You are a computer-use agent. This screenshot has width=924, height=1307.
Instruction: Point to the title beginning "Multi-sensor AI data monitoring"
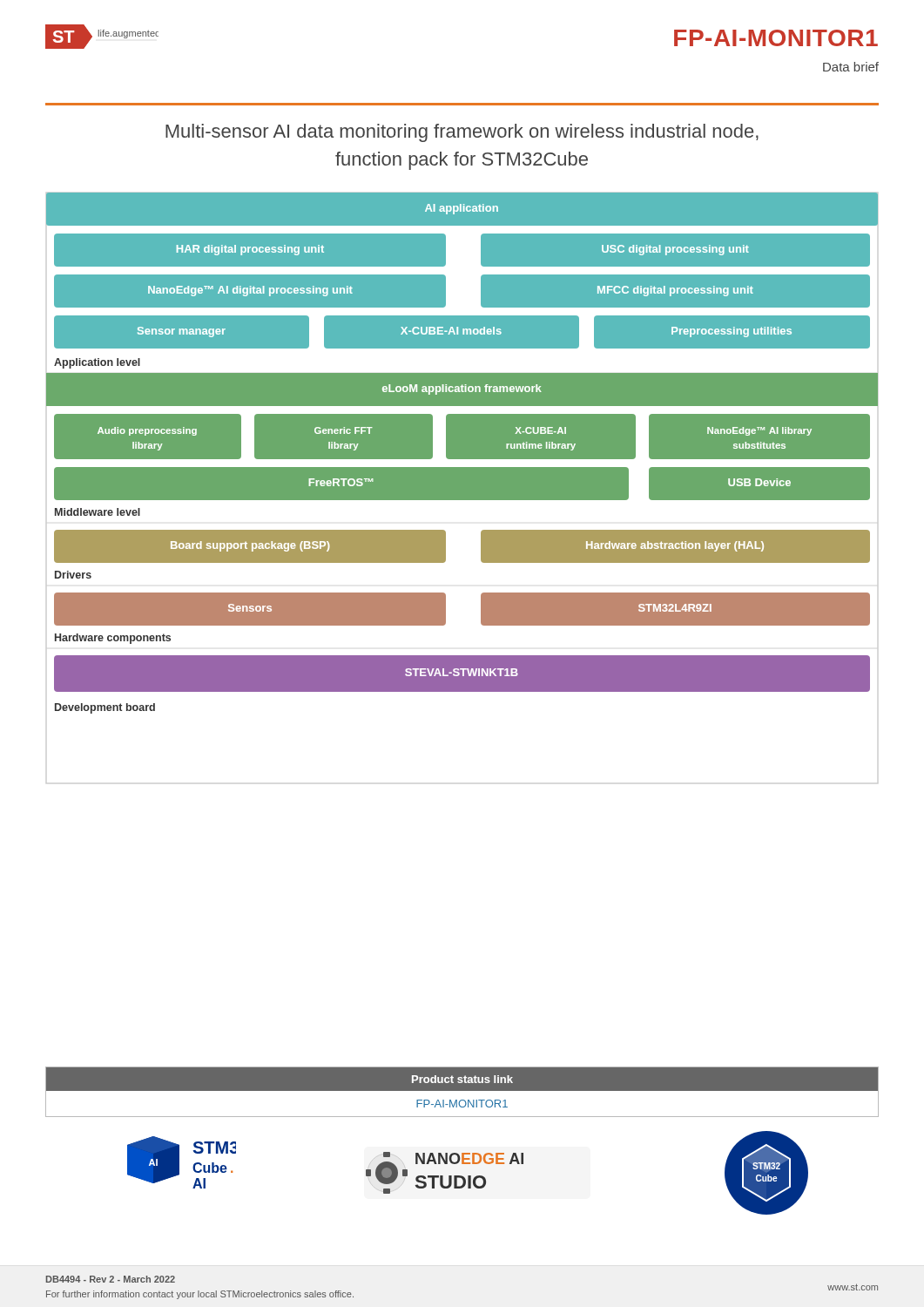[x=462, y=145]
